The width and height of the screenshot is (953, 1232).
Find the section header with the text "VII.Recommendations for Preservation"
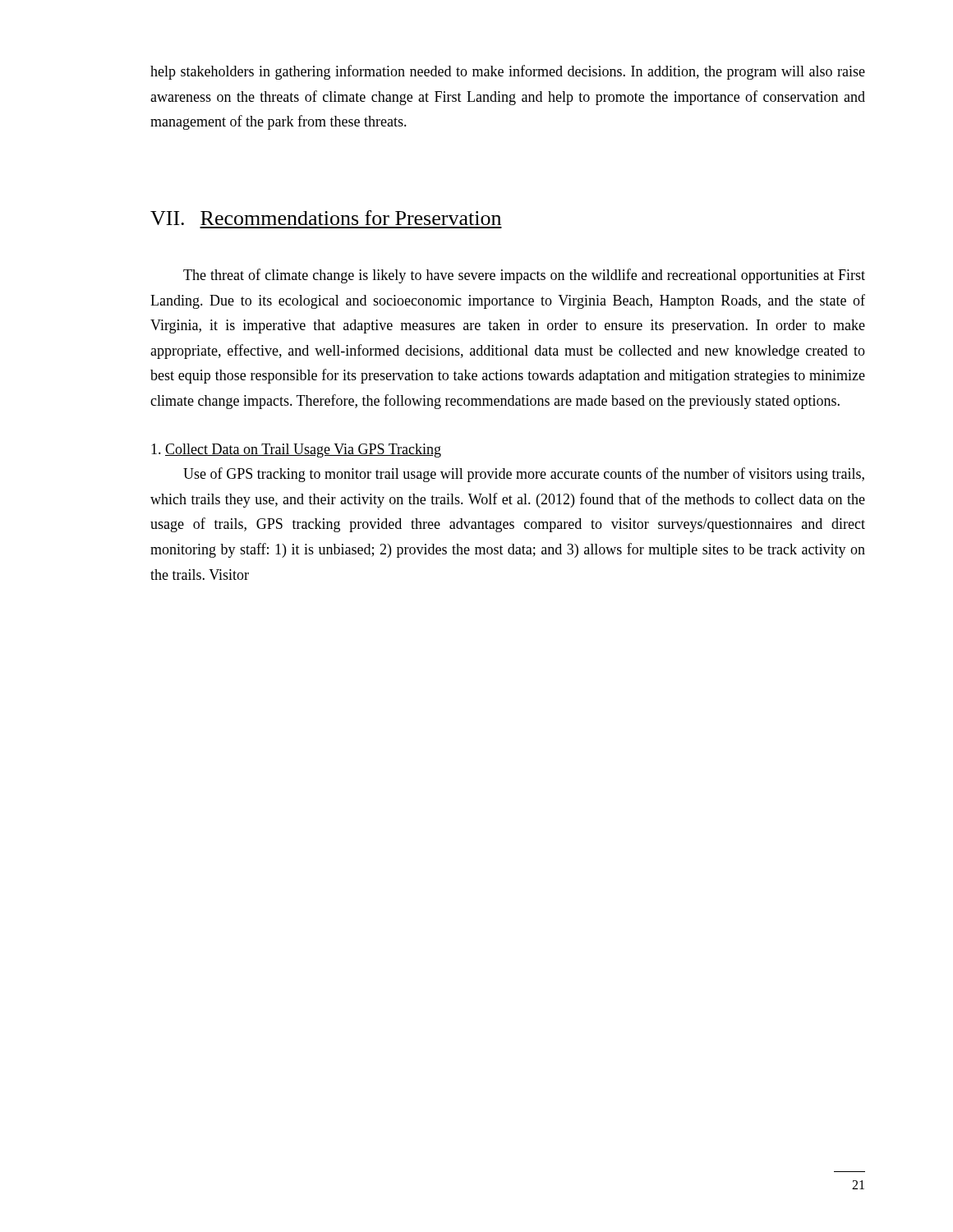(x=326, y=218)
